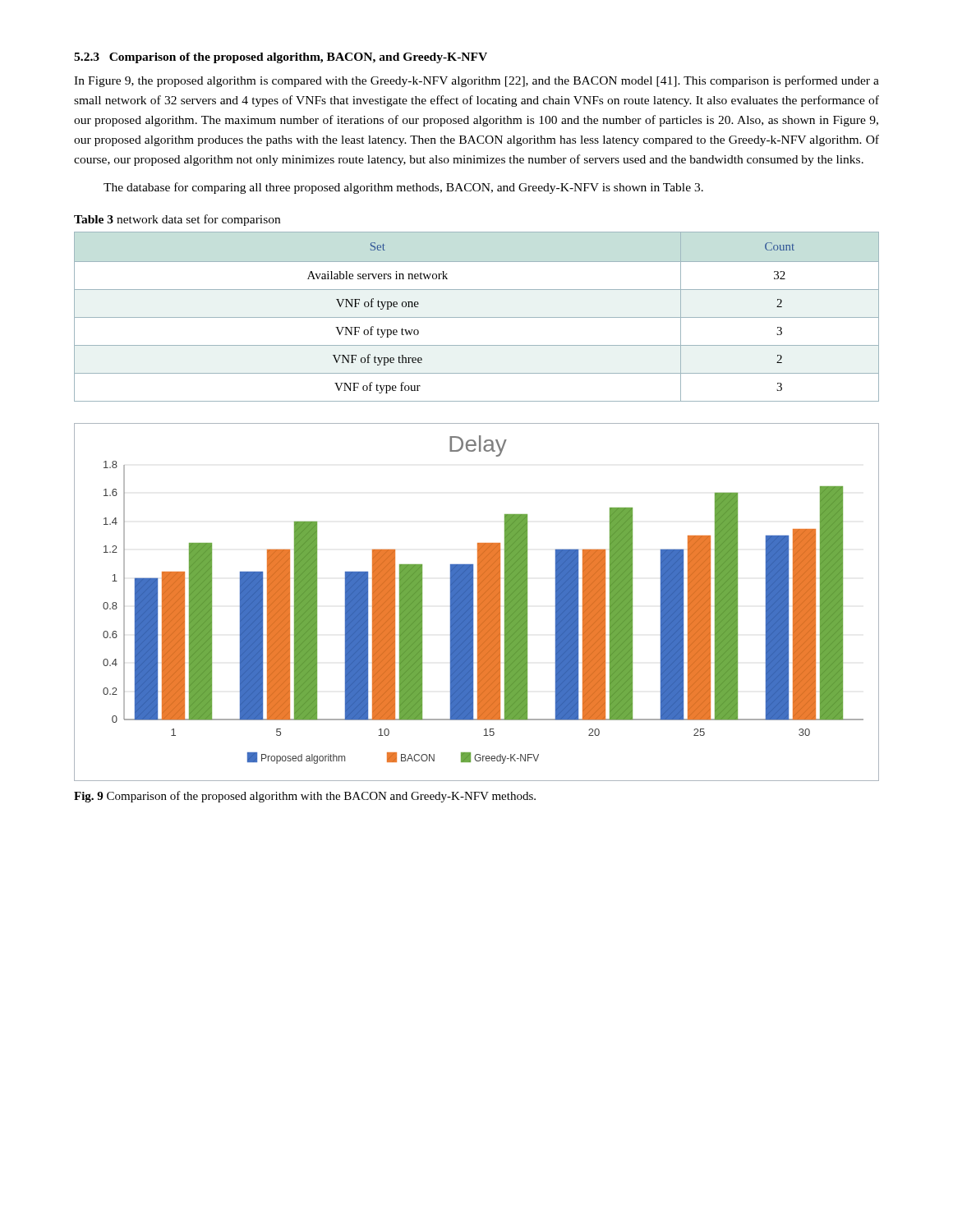Screen dimensions: 1232x953
Task: Find the text block that reads "In Figure 9, the proposed algorithm"
Action: pos(476,120)
